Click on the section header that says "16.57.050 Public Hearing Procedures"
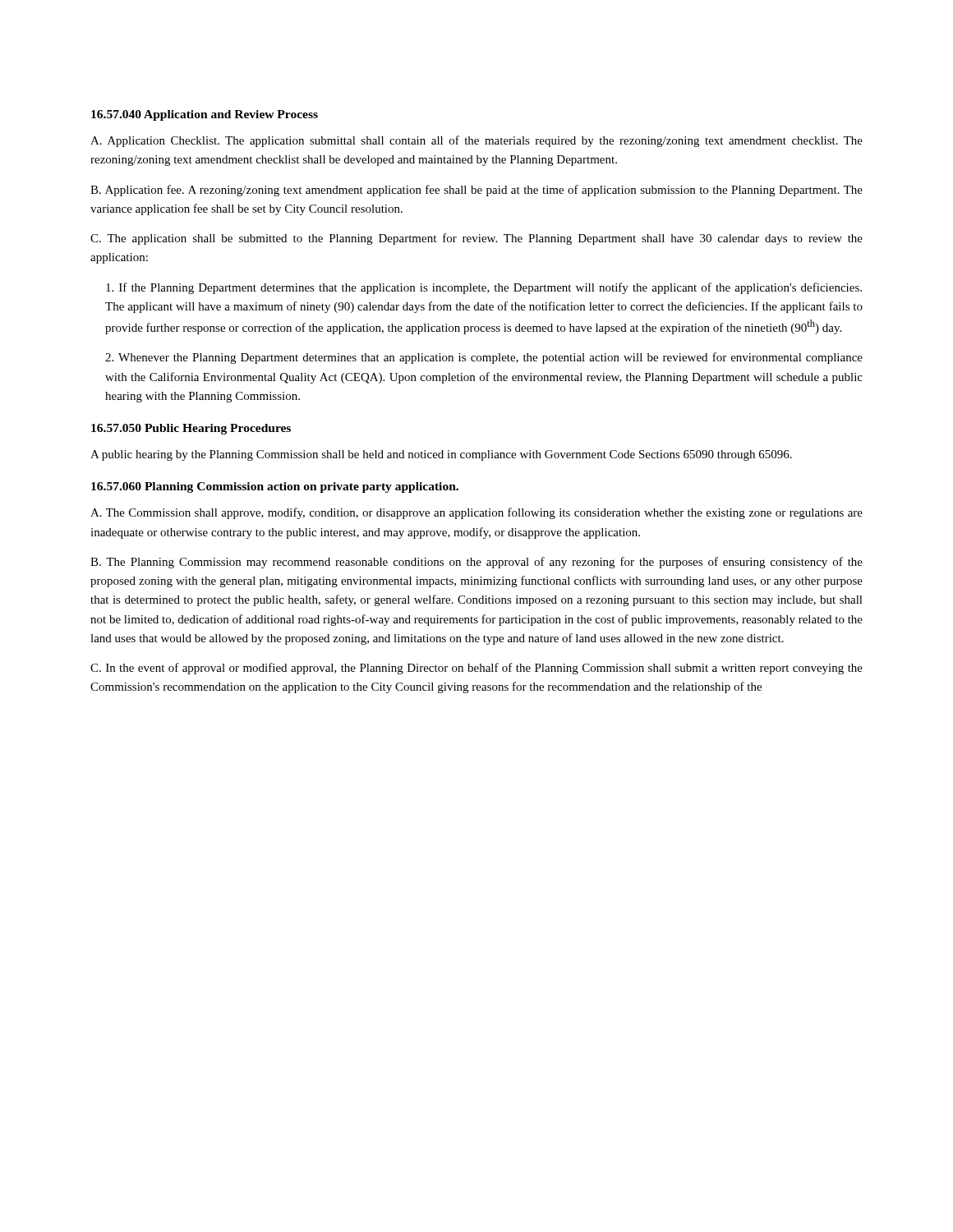Screen dimensions: 1232x953 point(191,428)
